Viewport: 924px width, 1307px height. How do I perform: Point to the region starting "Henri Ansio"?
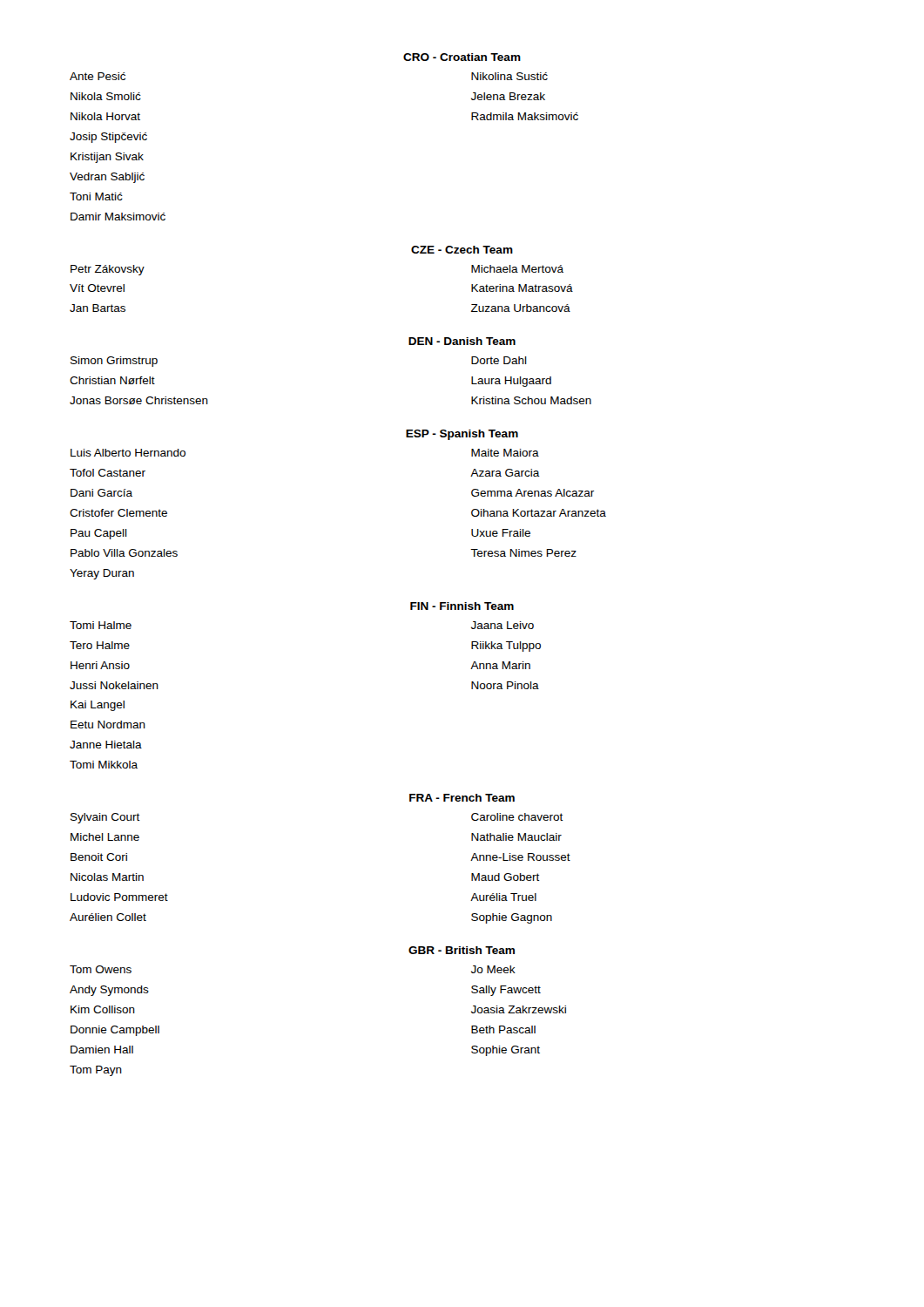coord(100,665)
